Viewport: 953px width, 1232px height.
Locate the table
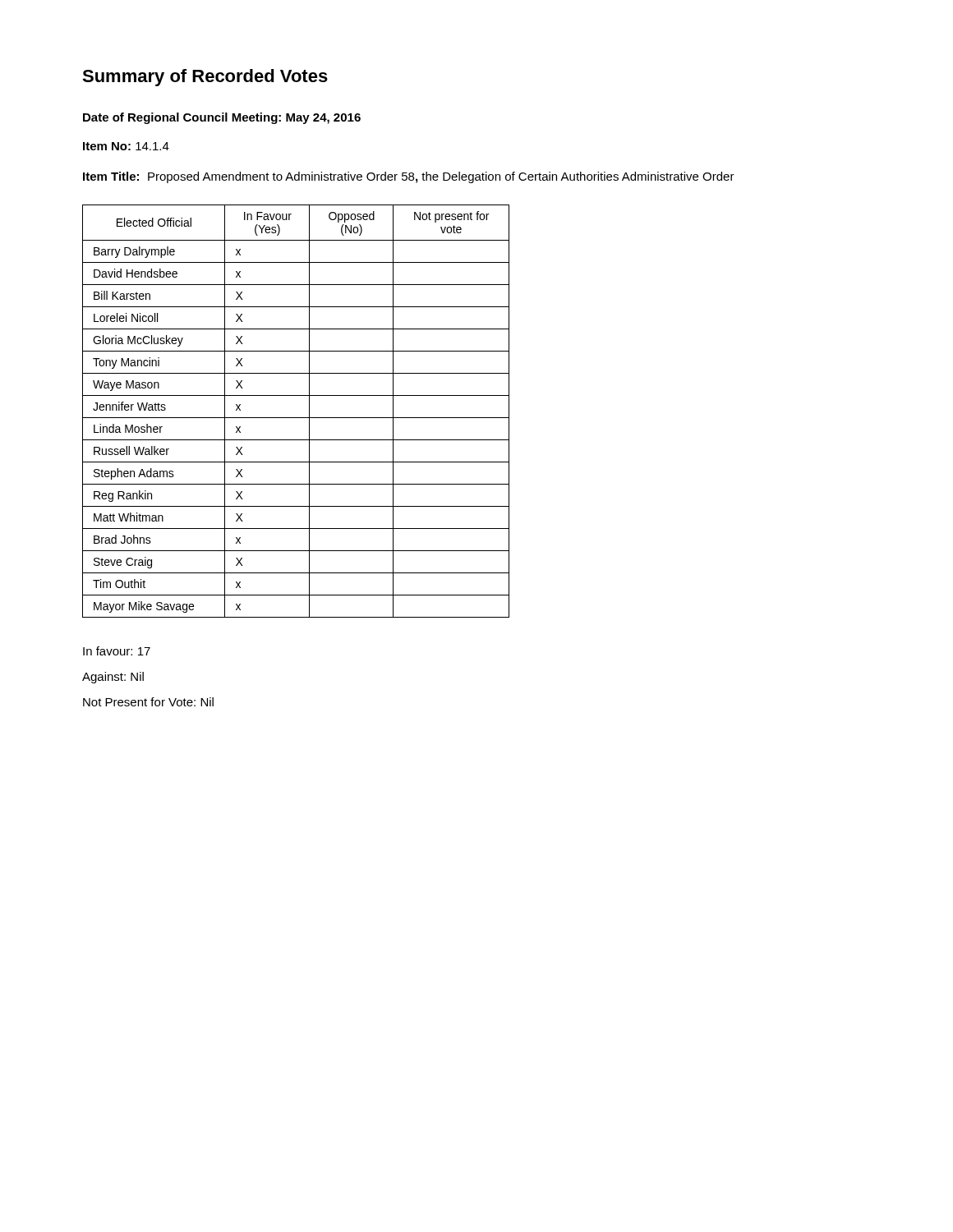(x=476, y=411)
